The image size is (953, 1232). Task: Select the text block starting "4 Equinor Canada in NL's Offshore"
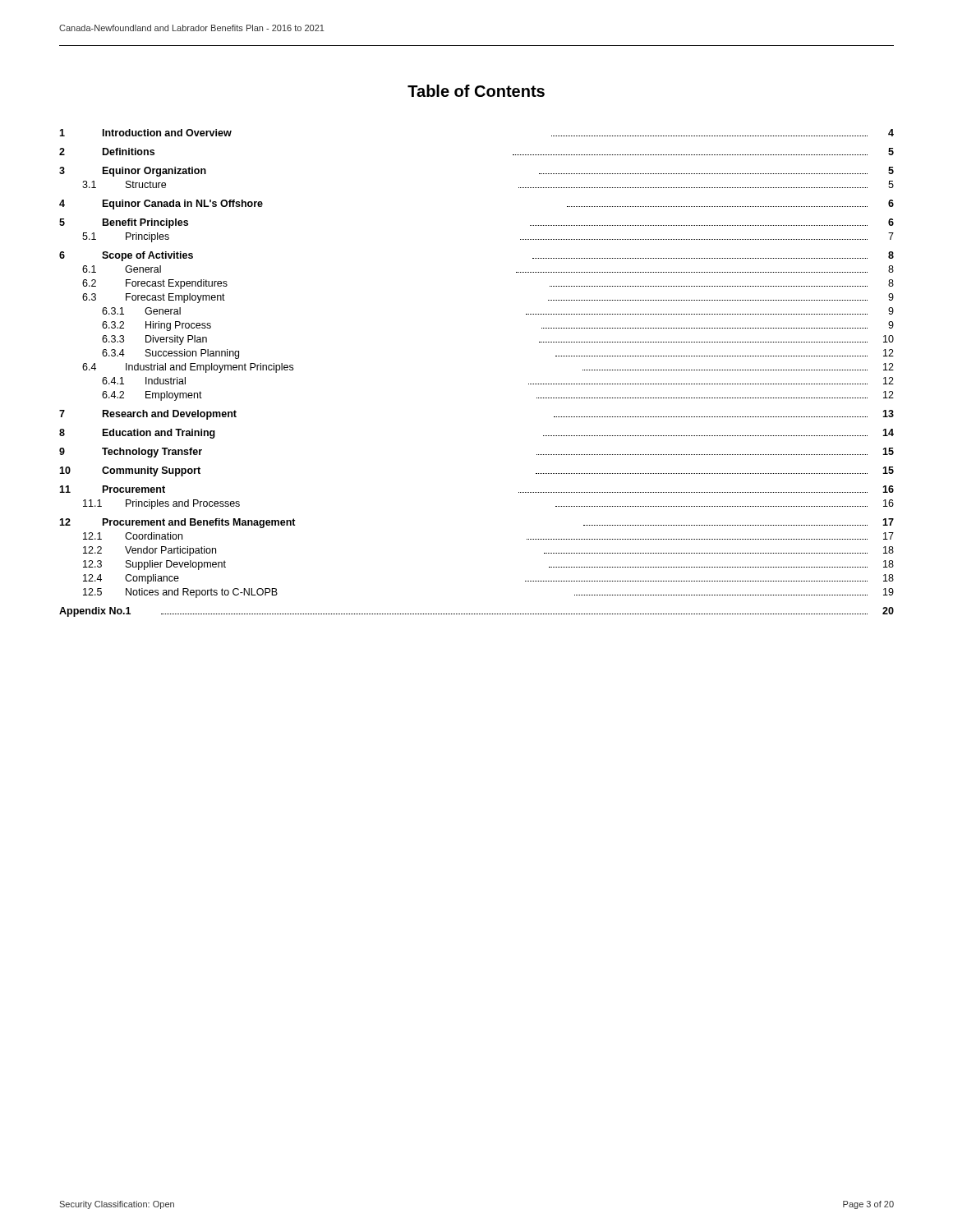click(184, 204)
